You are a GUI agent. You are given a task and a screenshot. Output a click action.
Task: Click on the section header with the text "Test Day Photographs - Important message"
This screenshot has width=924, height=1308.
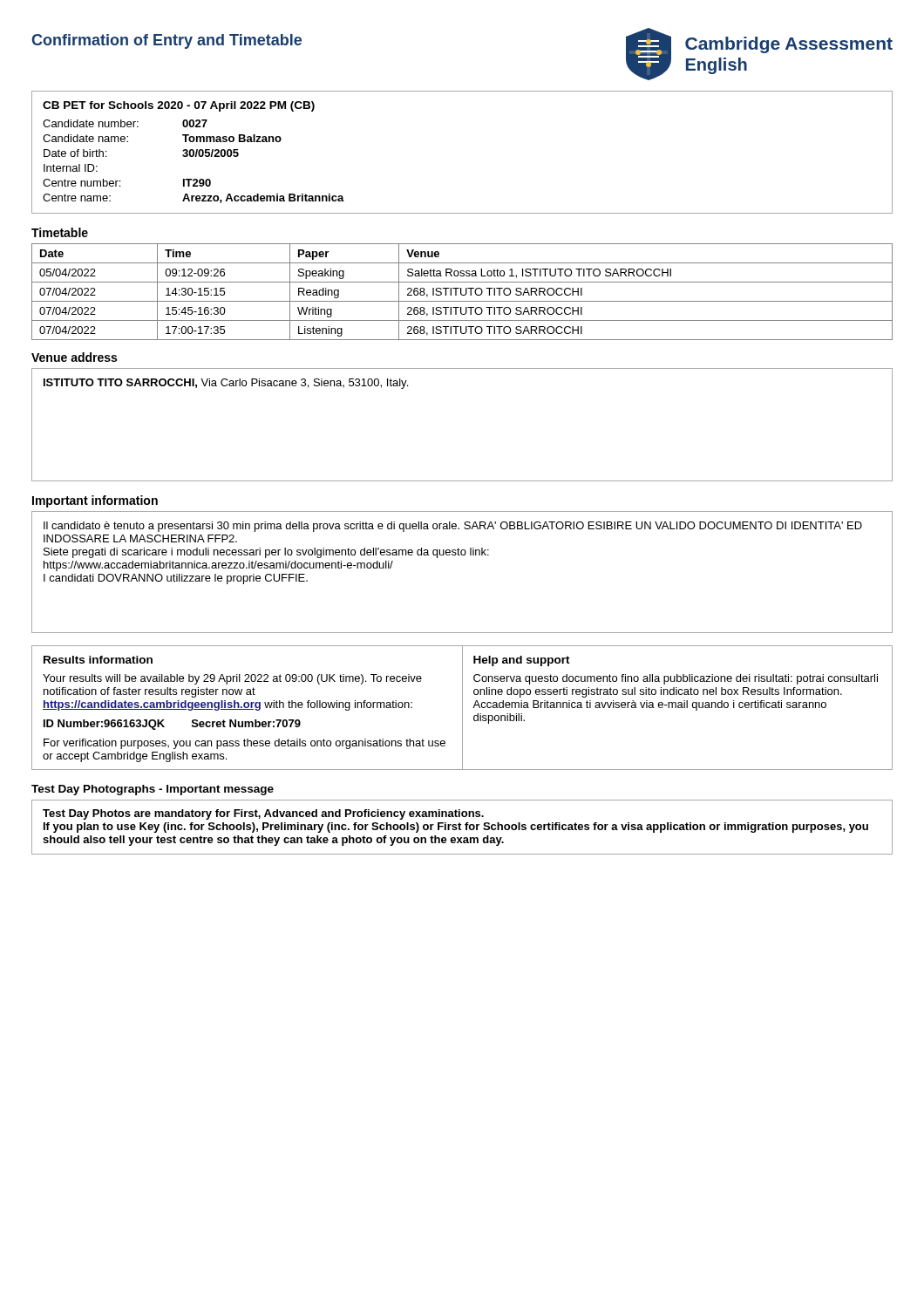153,789
